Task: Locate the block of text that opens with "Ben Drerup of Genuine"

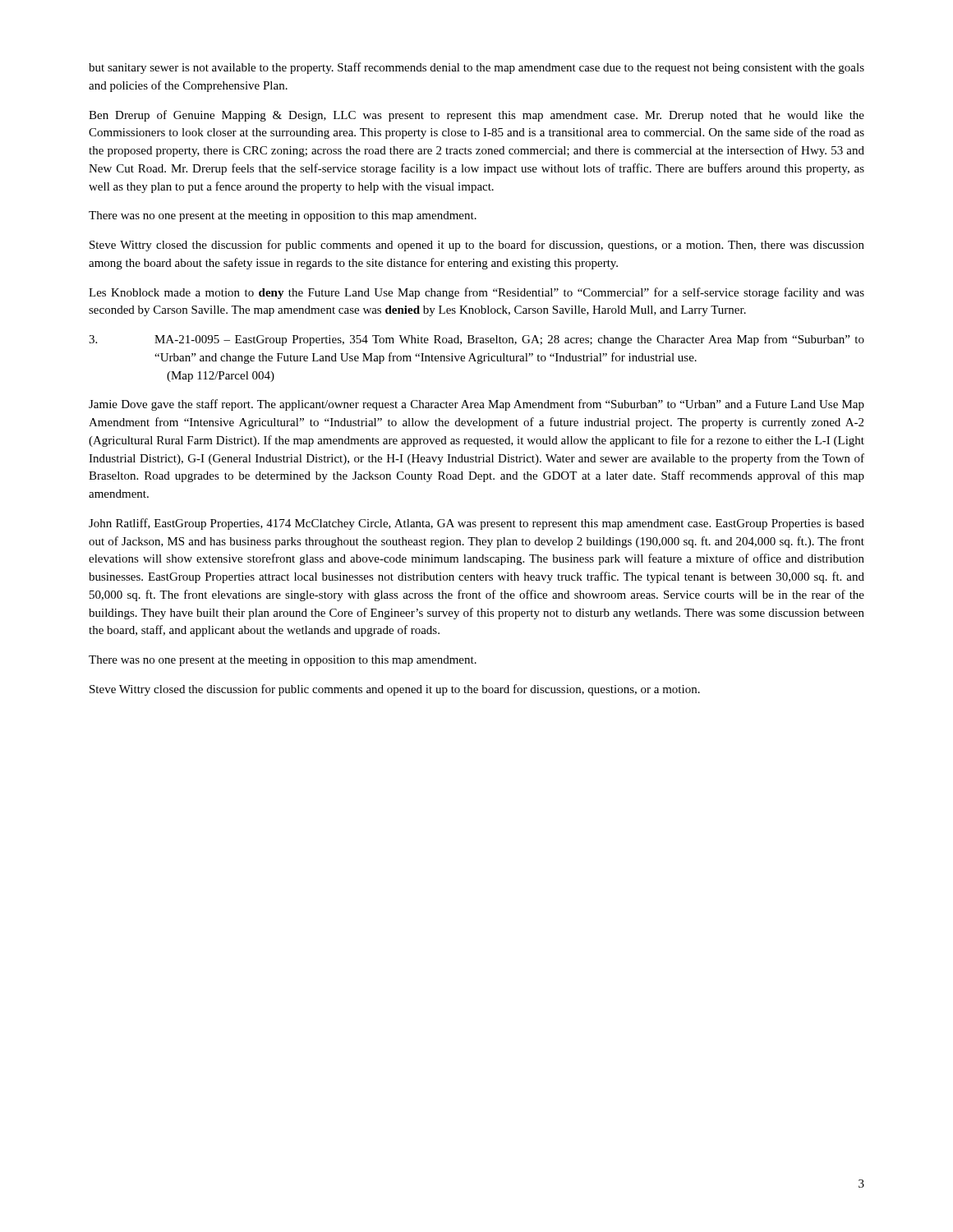Action: coord(476,151)
